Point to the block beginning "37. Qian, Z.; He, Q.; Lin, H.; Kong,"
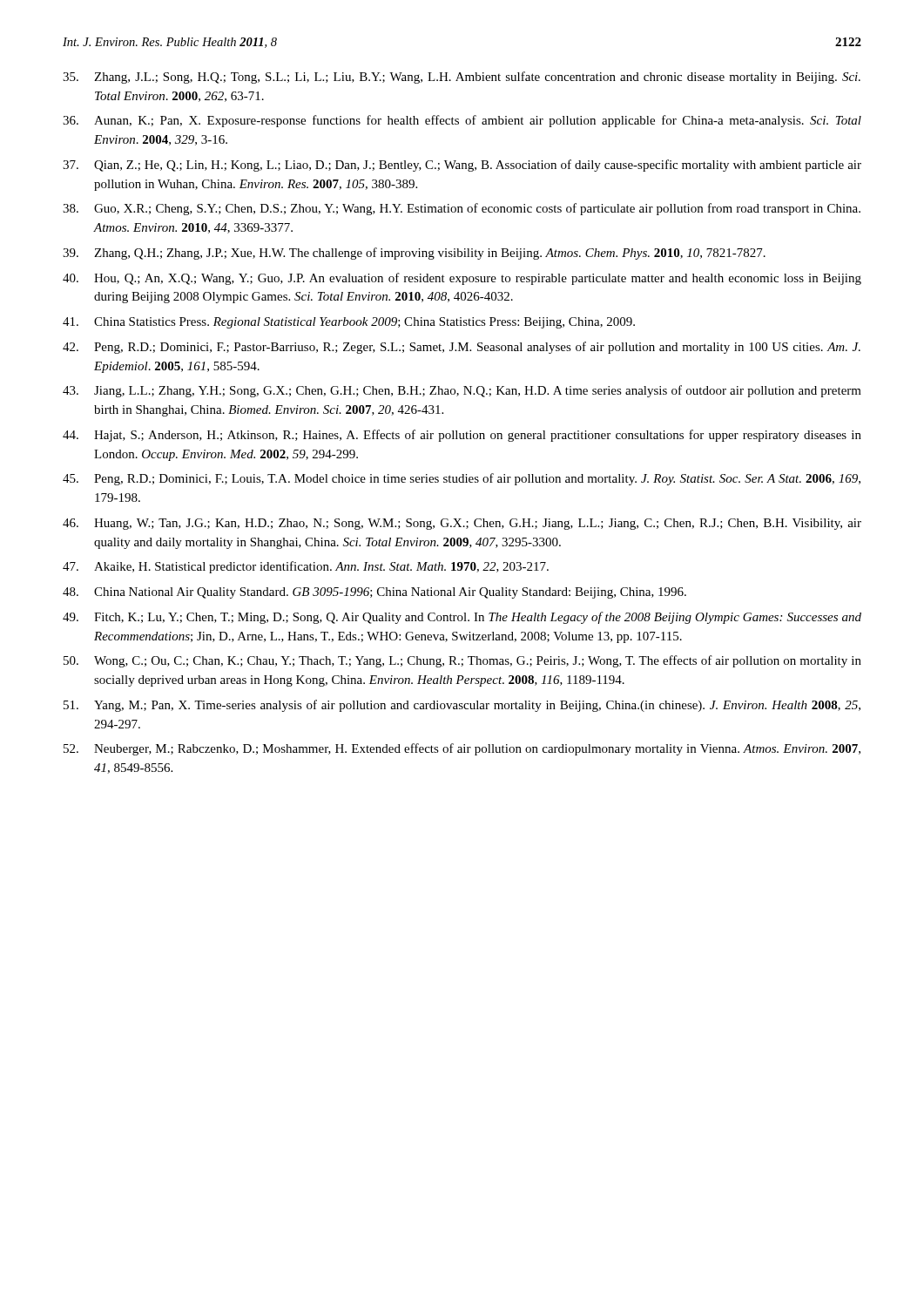Viewport: 924px width, 1307px height. (x=462, y=175)
